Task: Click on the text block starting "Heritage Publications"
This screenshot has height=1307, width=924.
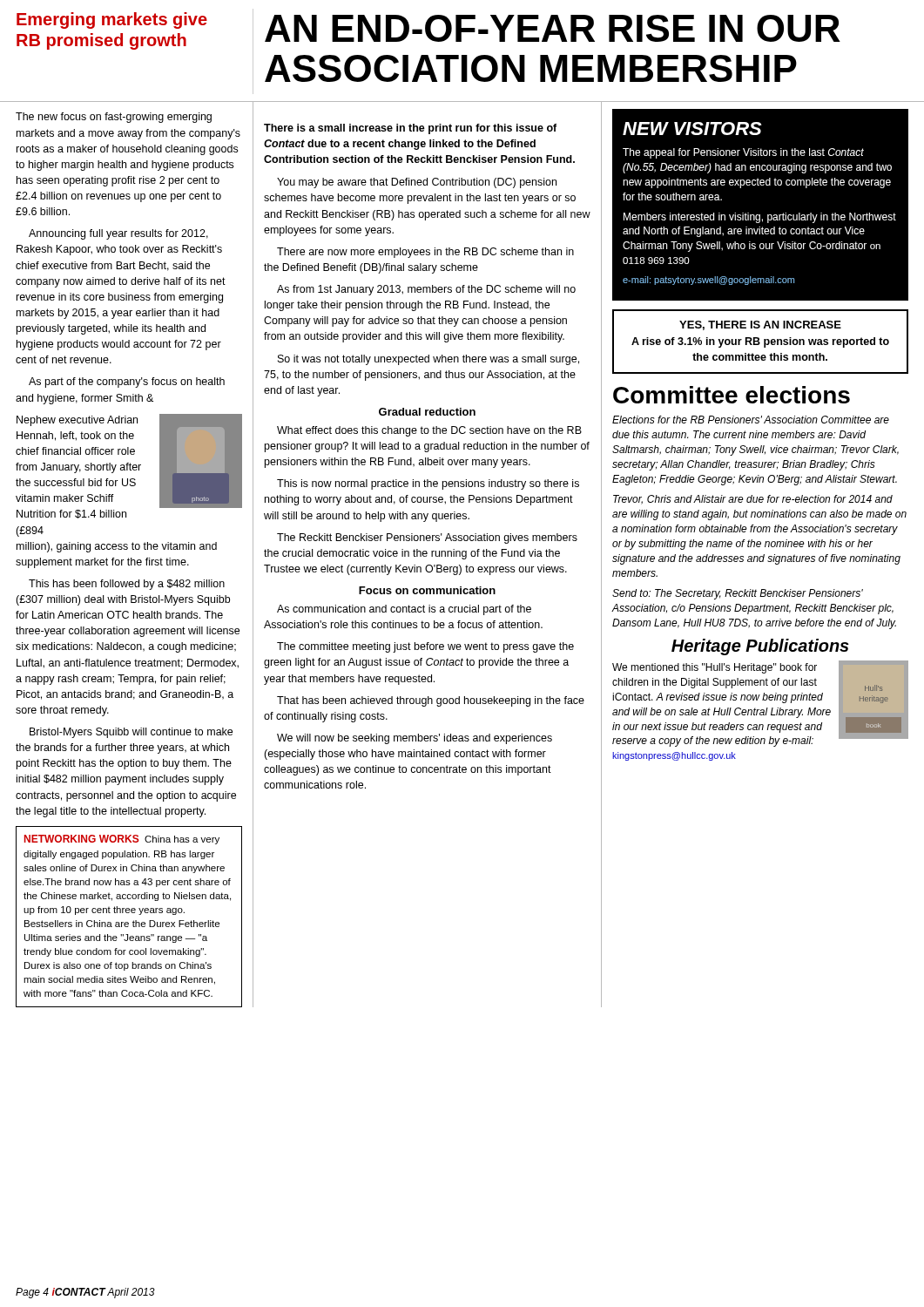Action: 760,646
